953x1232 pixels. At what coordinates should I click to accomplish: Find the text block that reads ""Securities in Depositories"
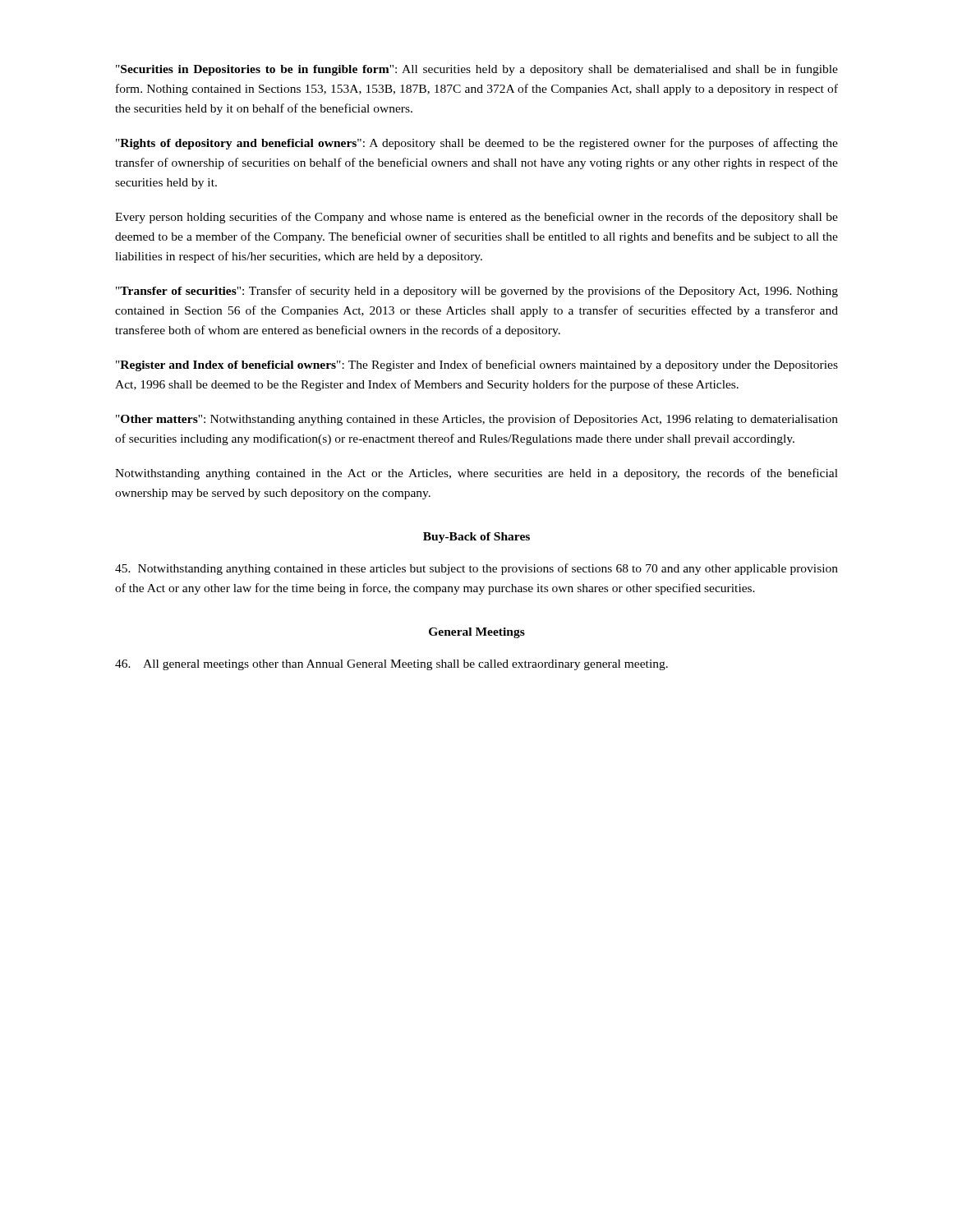476,88
